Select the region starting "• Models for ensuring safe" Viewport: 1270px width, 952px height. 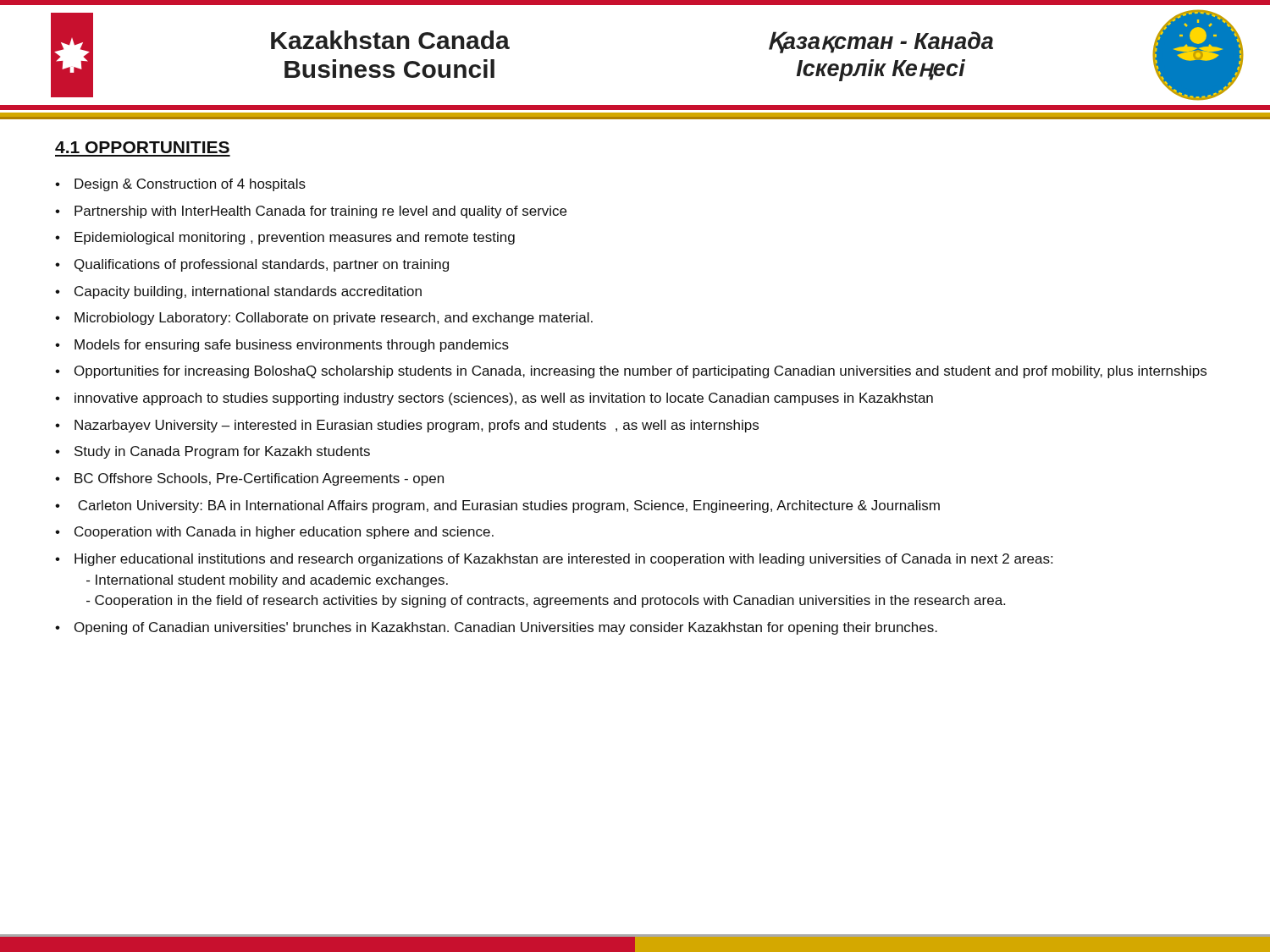[282, 345]
